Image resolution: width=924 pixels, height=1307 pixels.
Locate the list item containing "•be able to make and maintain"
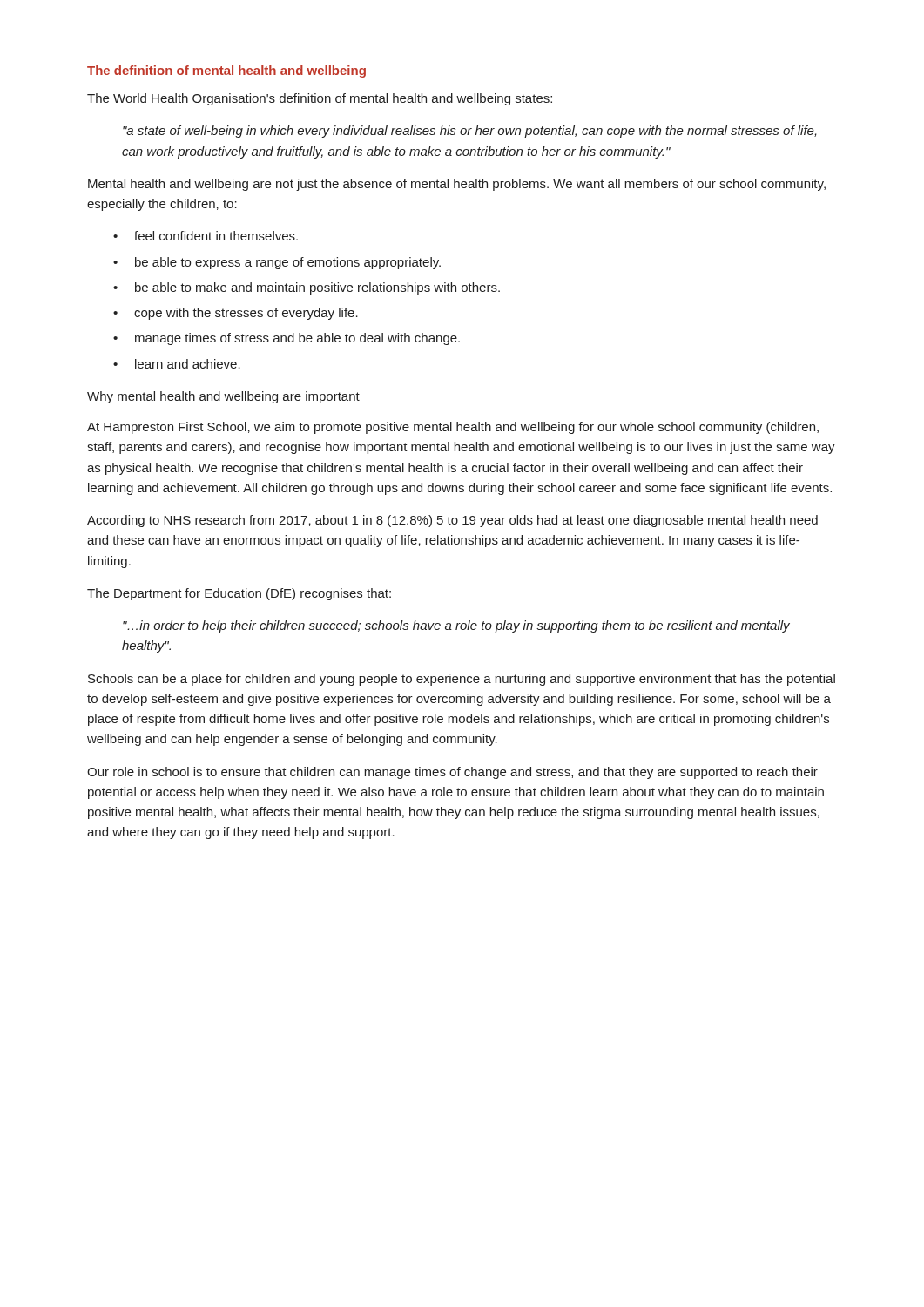pyautogui.click(x=307, y=287)
